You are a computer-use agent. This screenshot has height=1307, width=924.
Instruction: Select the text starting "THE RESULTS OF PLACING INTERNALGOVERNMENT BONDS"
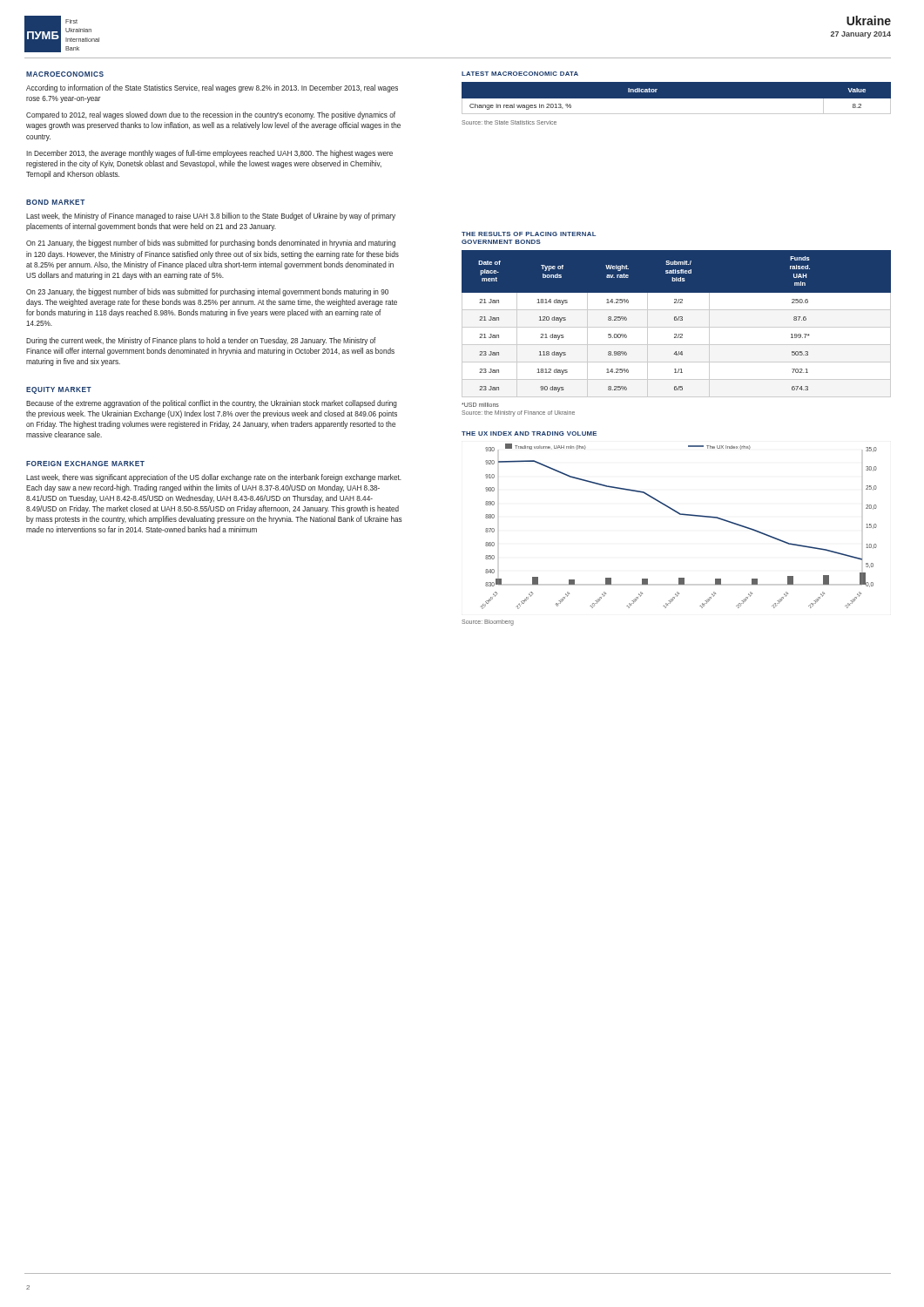[529, 238]
